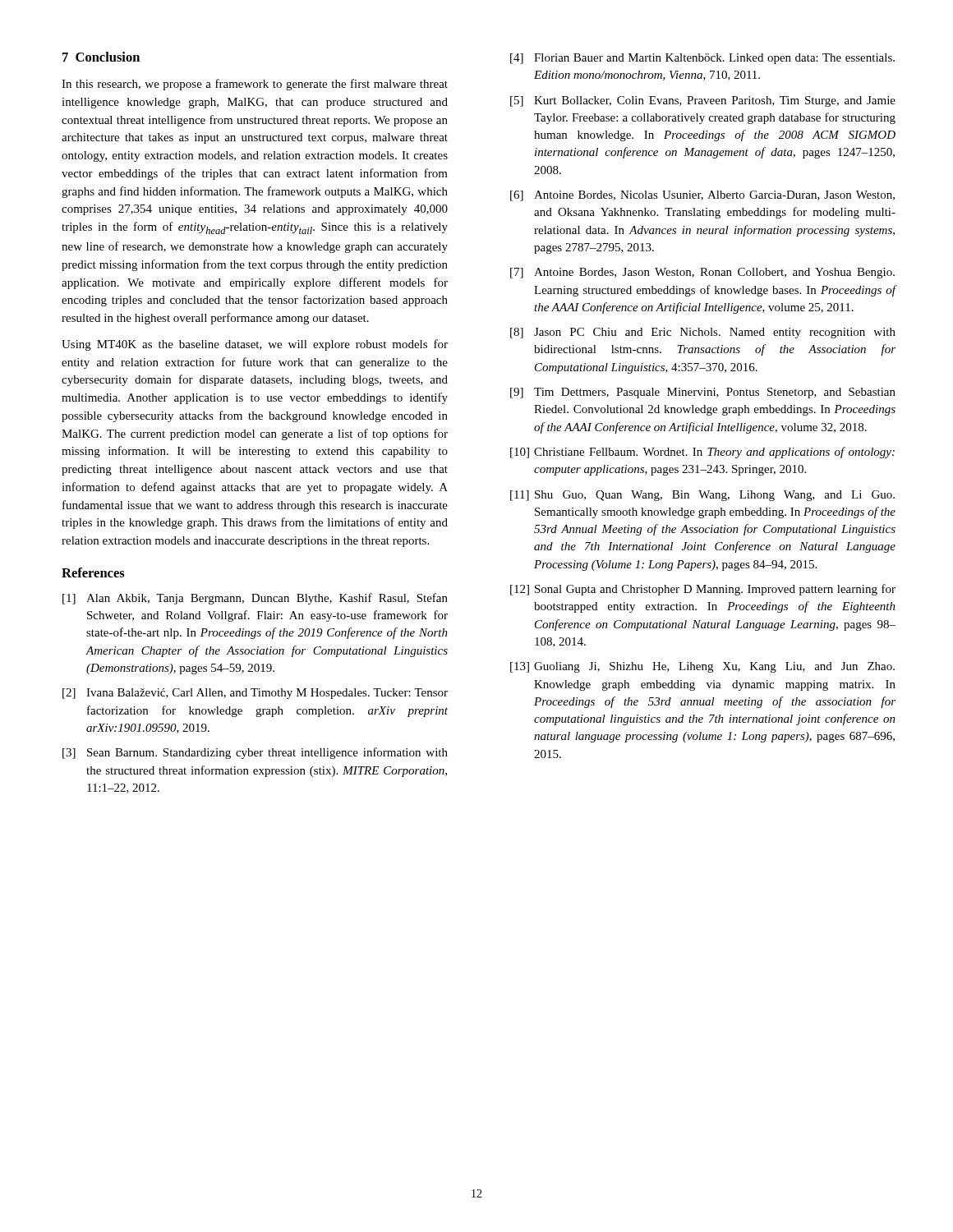Locate the text starting "[7] Antoine Bordes, Jason Weston,"

(702, 290)
